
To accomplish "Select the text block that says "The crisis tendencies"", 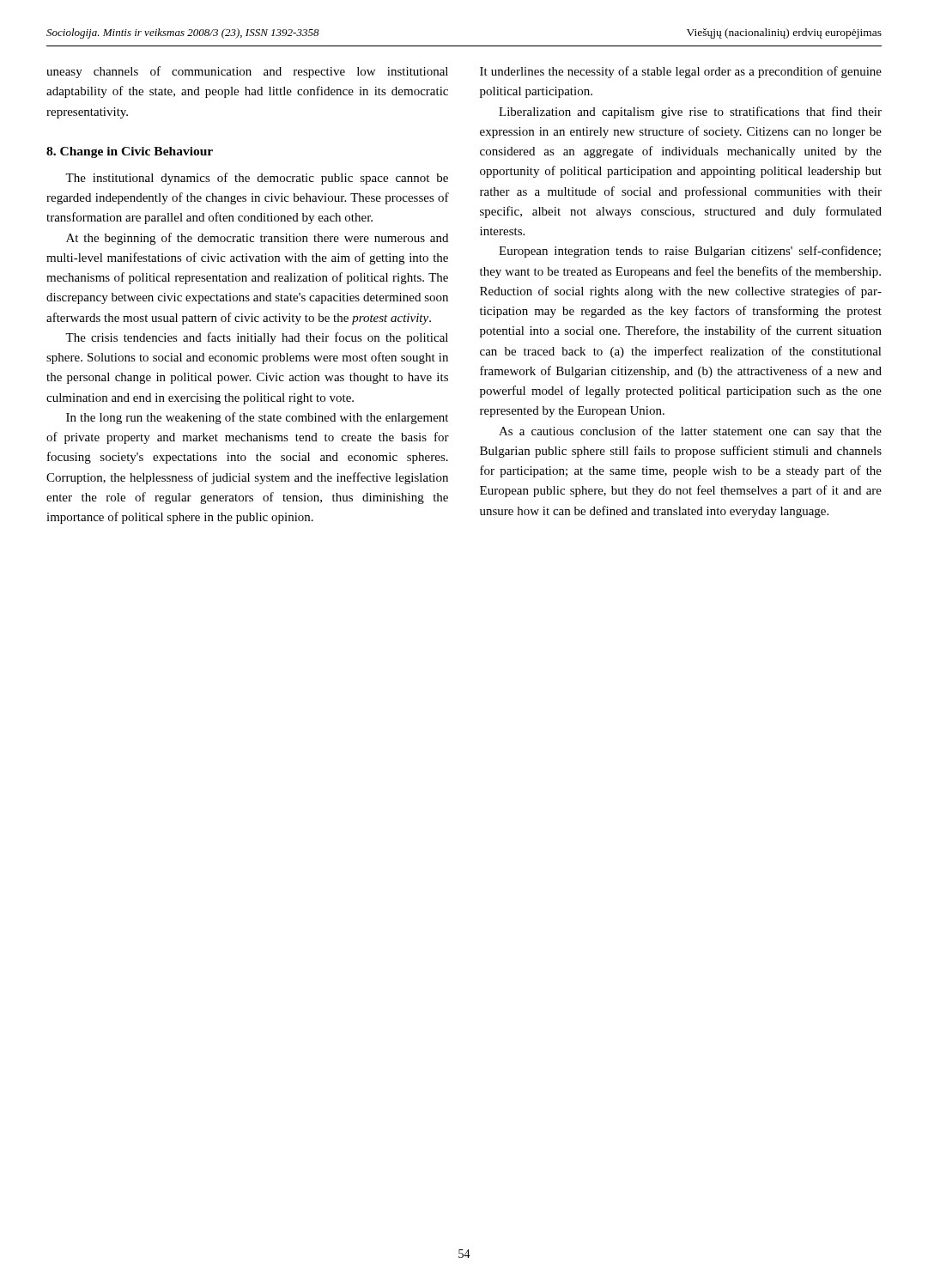I will click(x=247, y=368).
